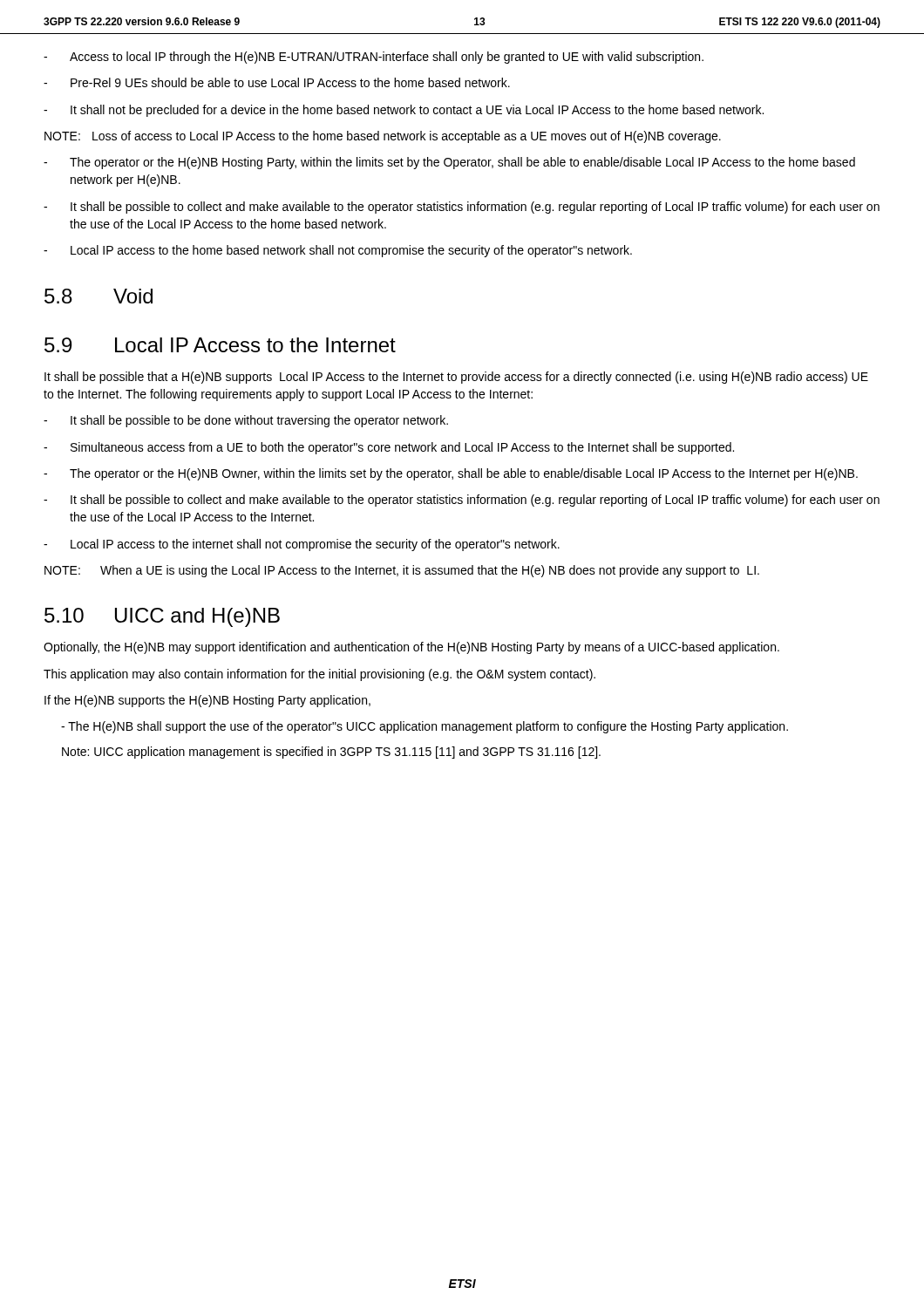
Task: Find the list item that says "- Simultaneous access from"
Action: (462, 447)
